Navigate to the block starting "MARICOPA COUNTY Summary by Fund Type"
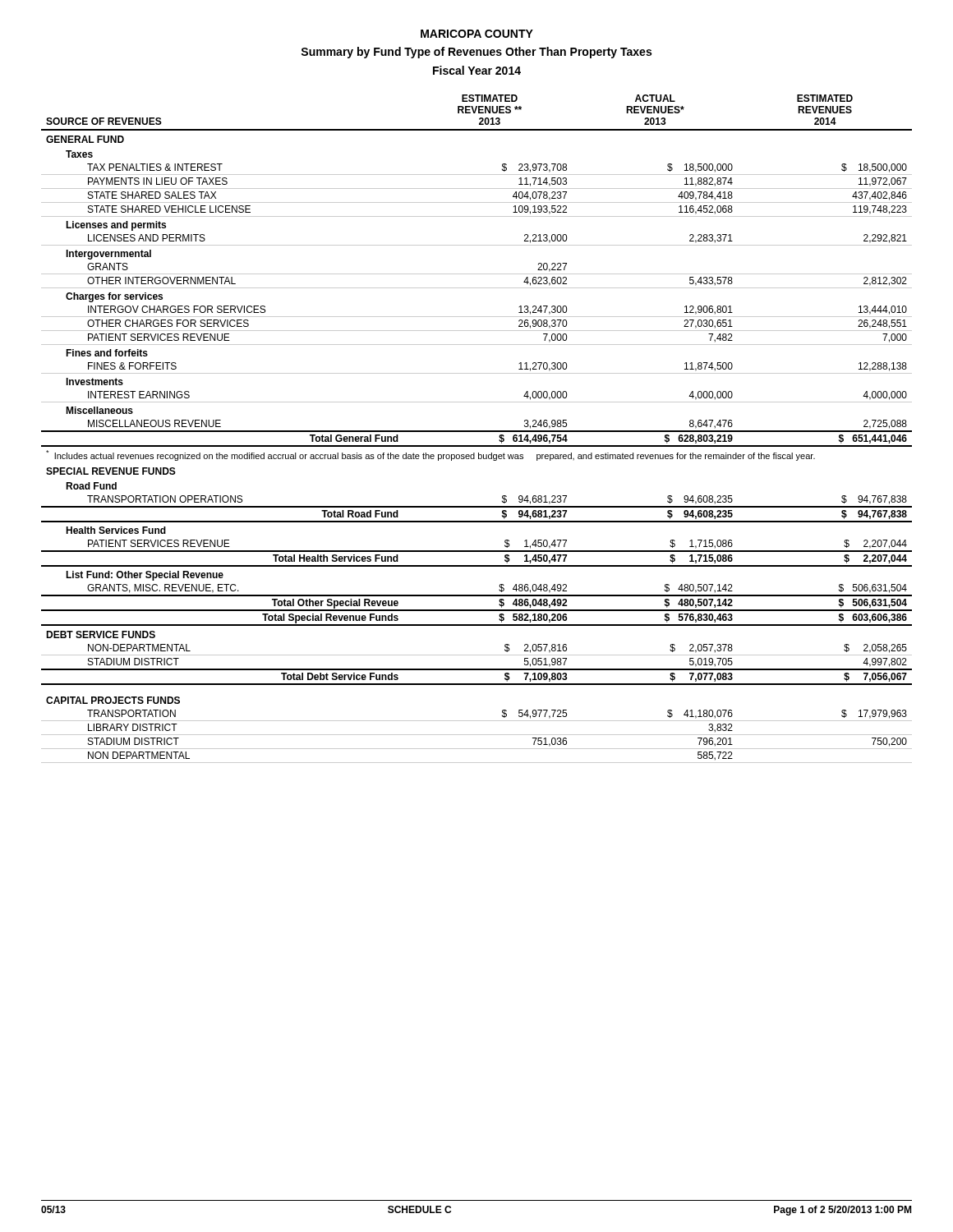Image resolution: width=953 pixels, height=1232 pixels. coord(476,52)
